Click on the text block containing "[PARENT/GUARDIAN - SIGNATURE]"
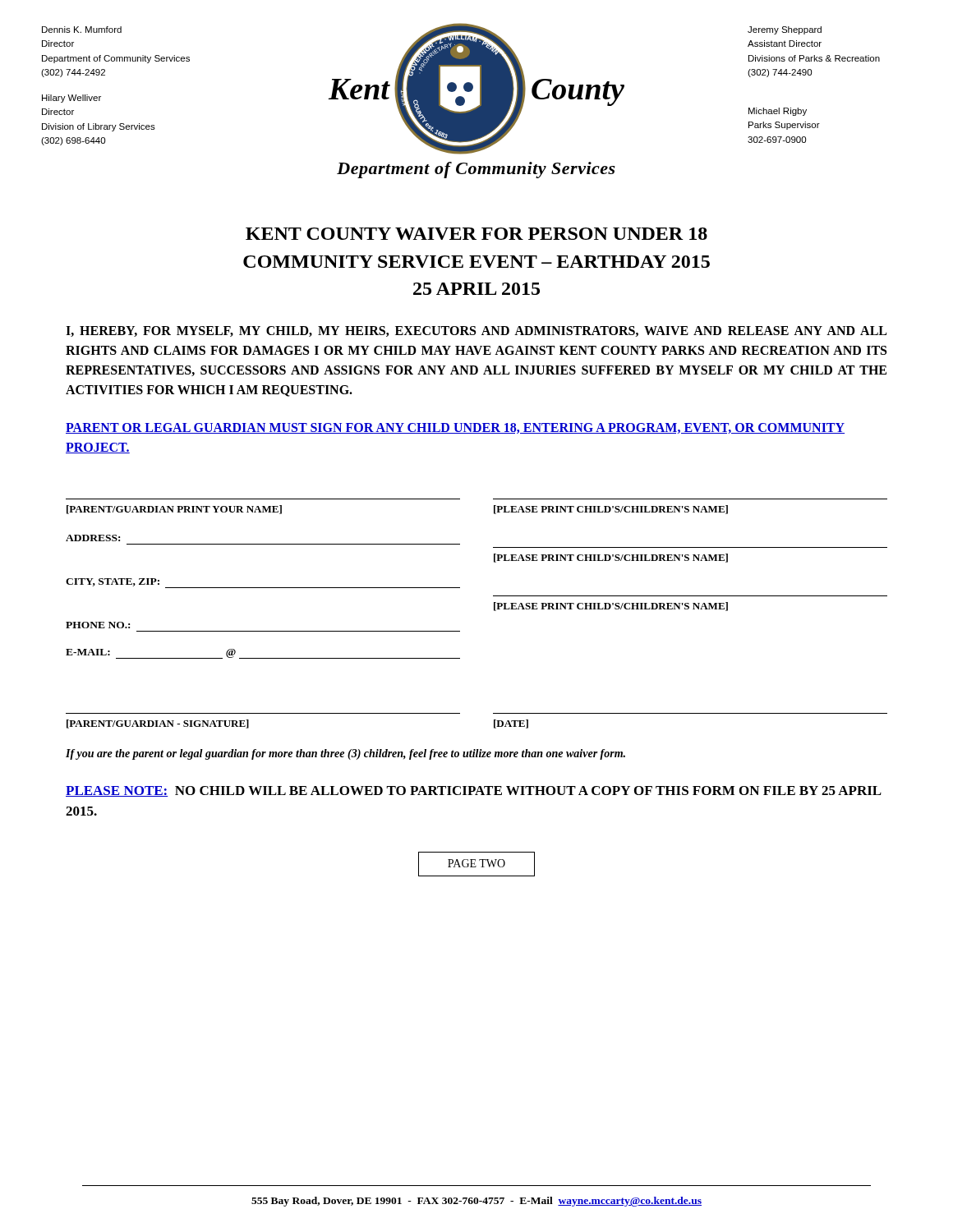The image size is (953, 1232). point(149,724)
